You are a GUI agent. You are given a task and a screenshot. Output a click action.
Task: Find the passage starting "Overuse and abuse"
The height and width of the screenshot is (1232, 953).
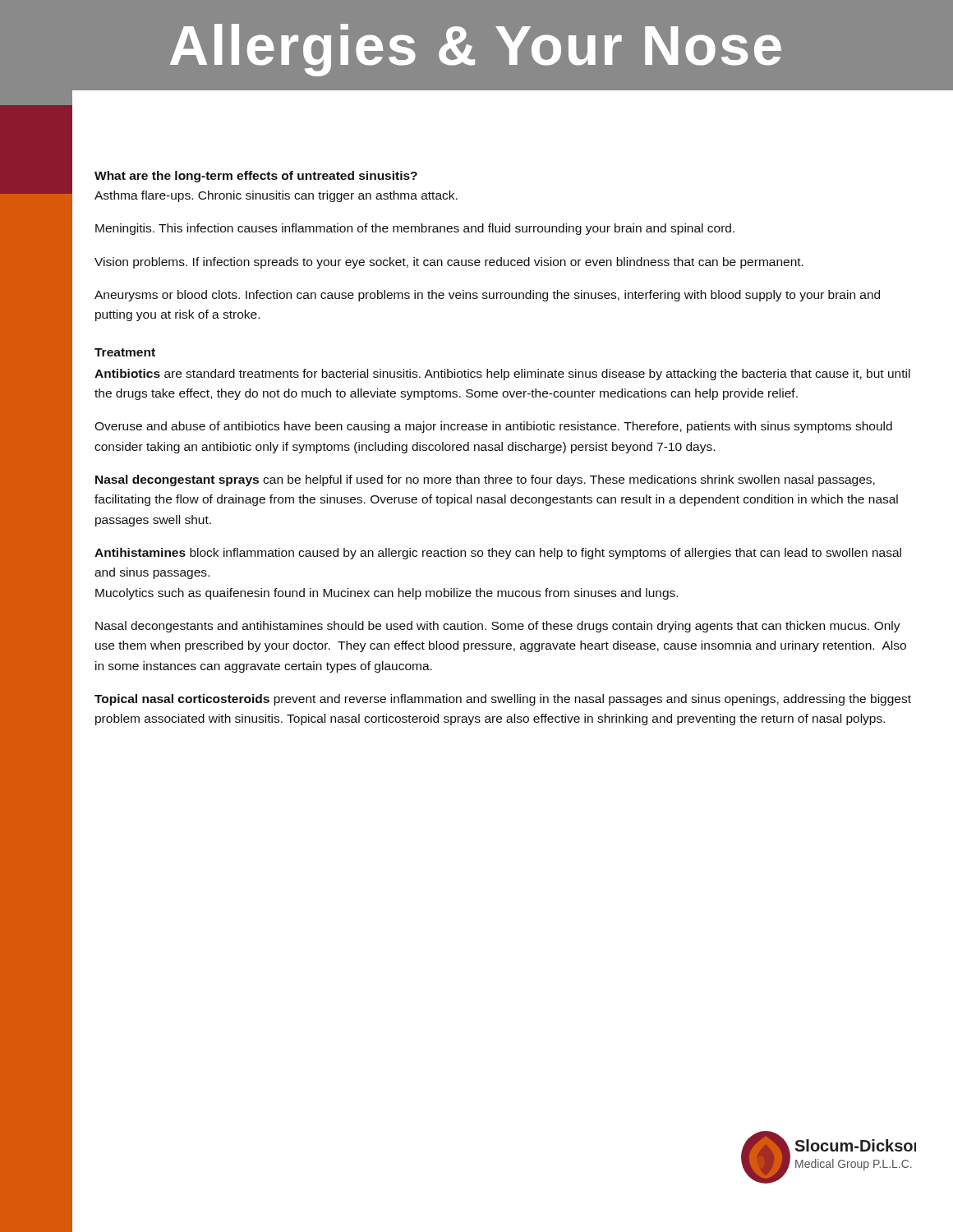click(x=494, y=436)
